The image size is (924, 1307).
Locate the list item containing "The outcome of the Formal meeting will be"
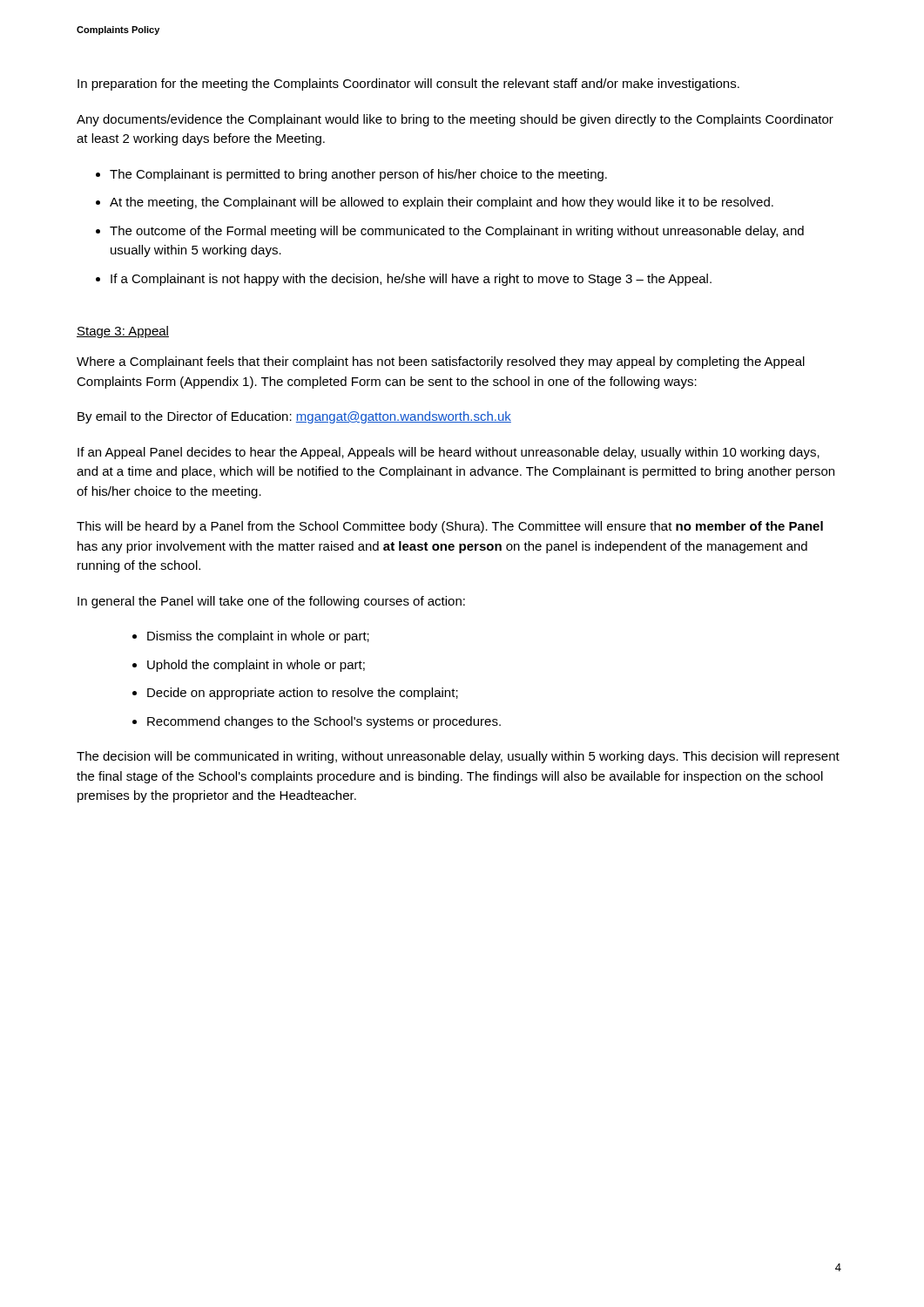point(457,240)
